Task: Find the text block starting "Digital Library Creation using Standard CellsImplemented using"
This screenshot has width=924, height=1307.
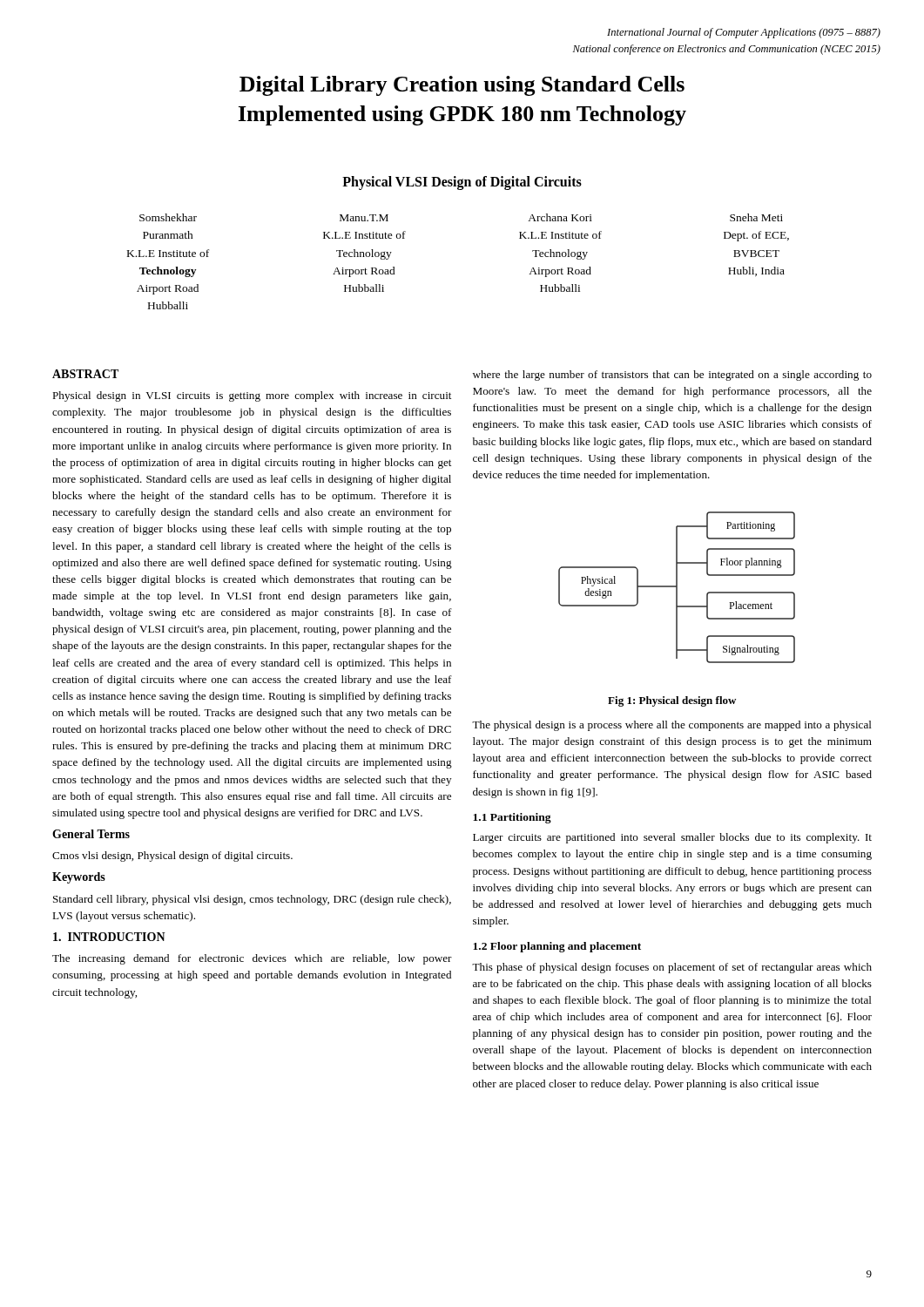Action: point(462,99)
